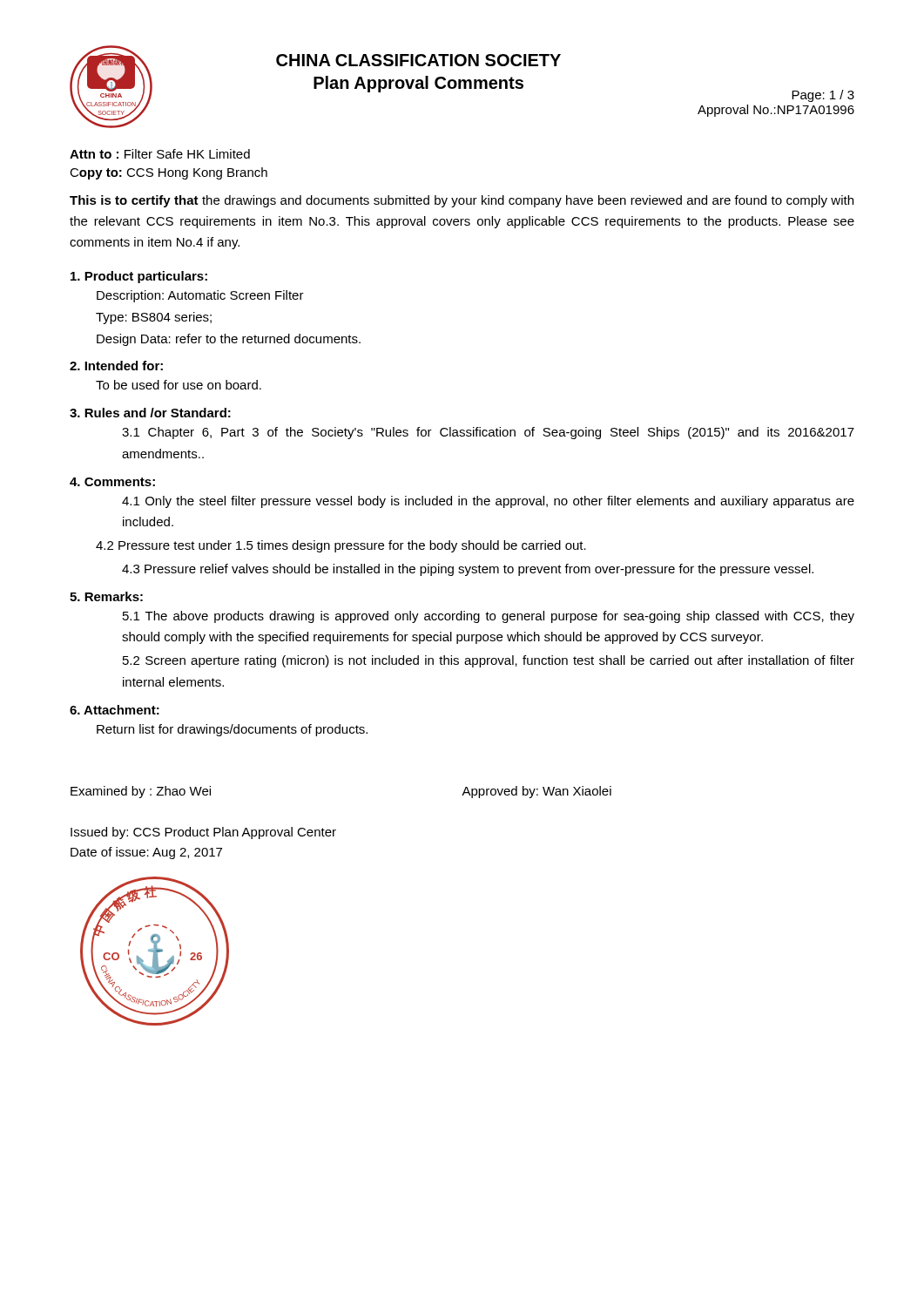Find the block on this page that starts "Return list for"
This screenshot has height=1307, width=924.
[232, 728]
